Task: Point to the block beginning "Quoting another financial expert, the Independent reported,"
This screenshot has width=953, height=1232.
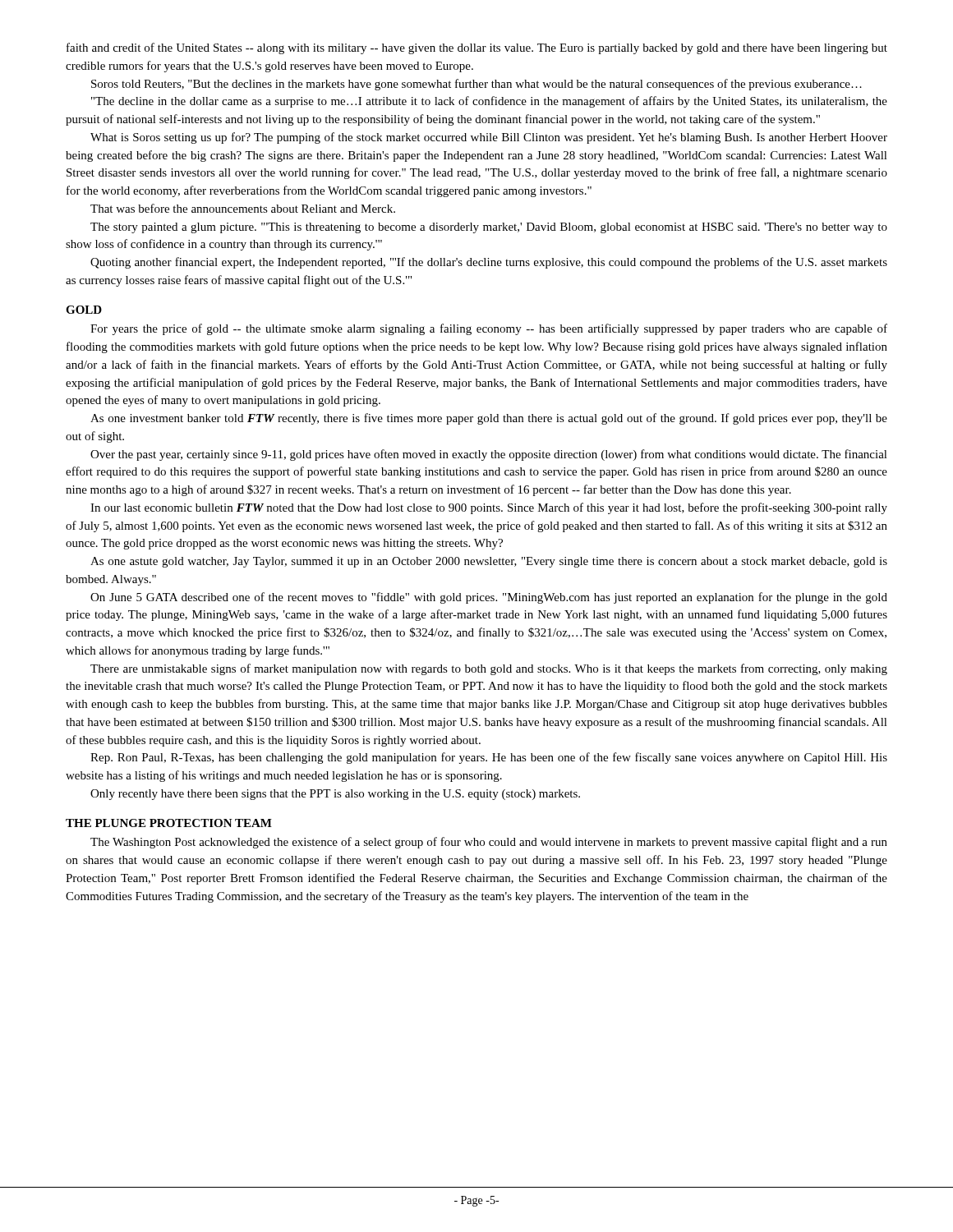Action: 476,272
